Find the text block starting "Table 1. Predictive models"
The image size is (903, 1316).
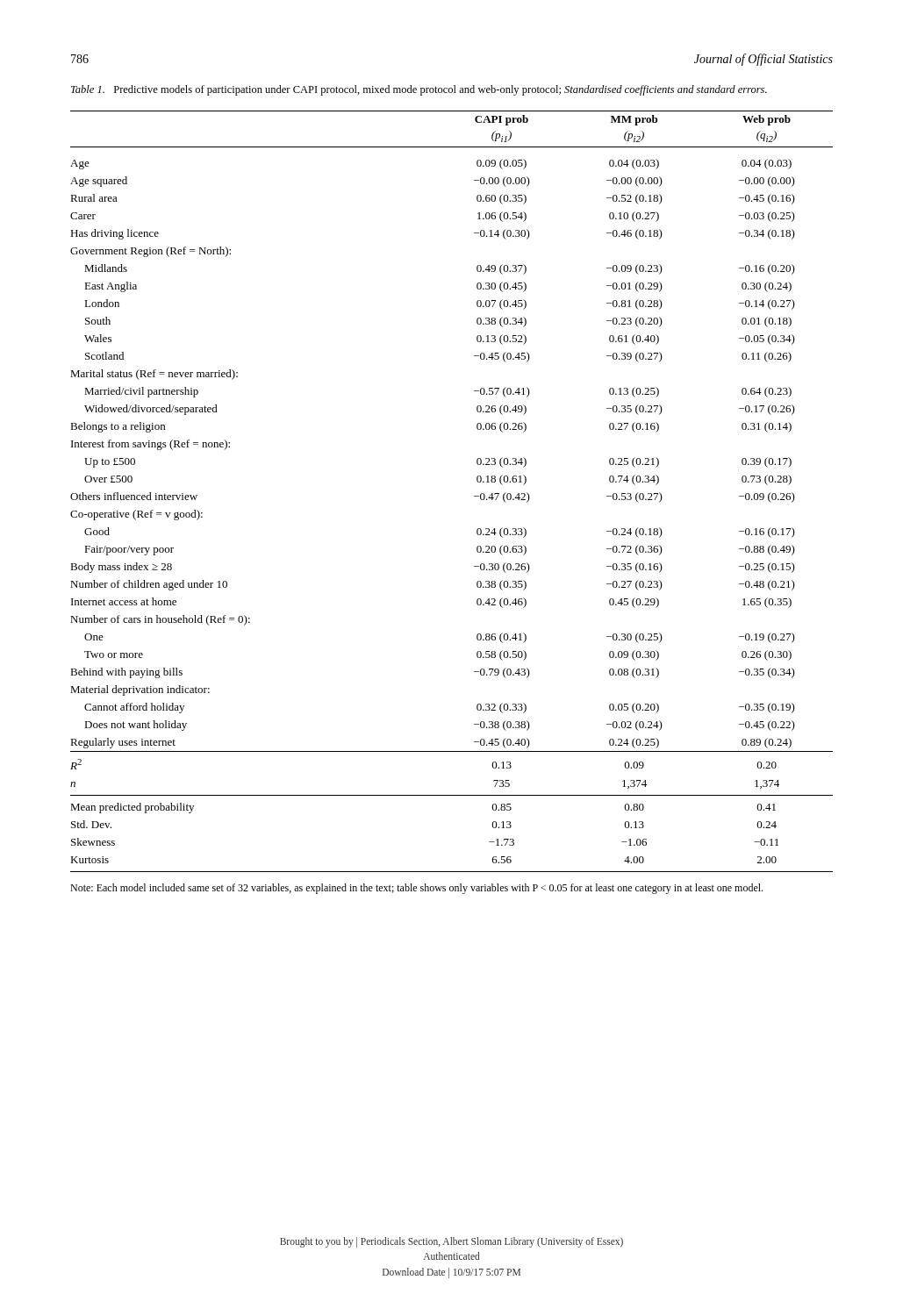tap(419, 89)
